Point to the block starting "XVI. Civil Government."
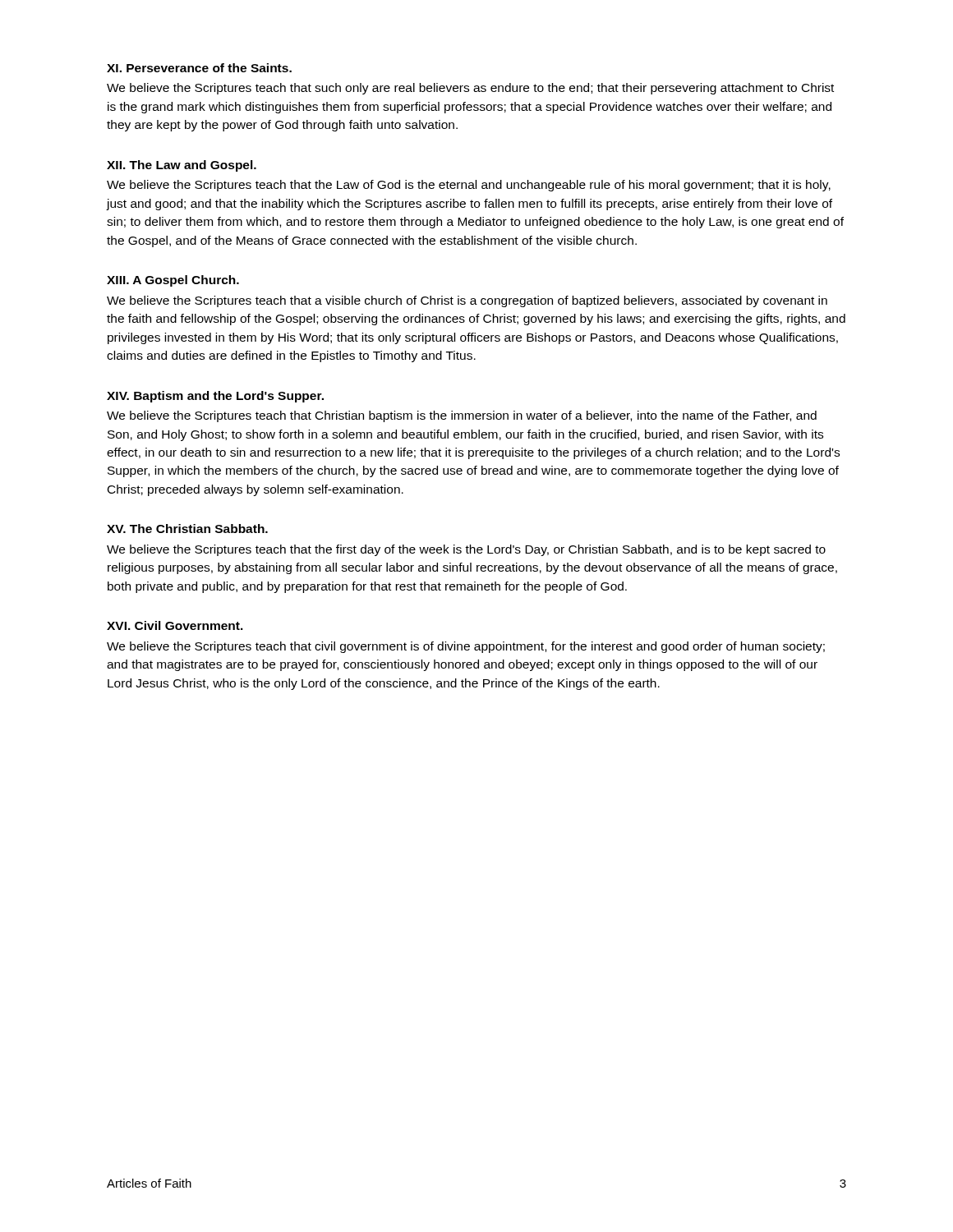953x1232 pixels. pos(175,626)
